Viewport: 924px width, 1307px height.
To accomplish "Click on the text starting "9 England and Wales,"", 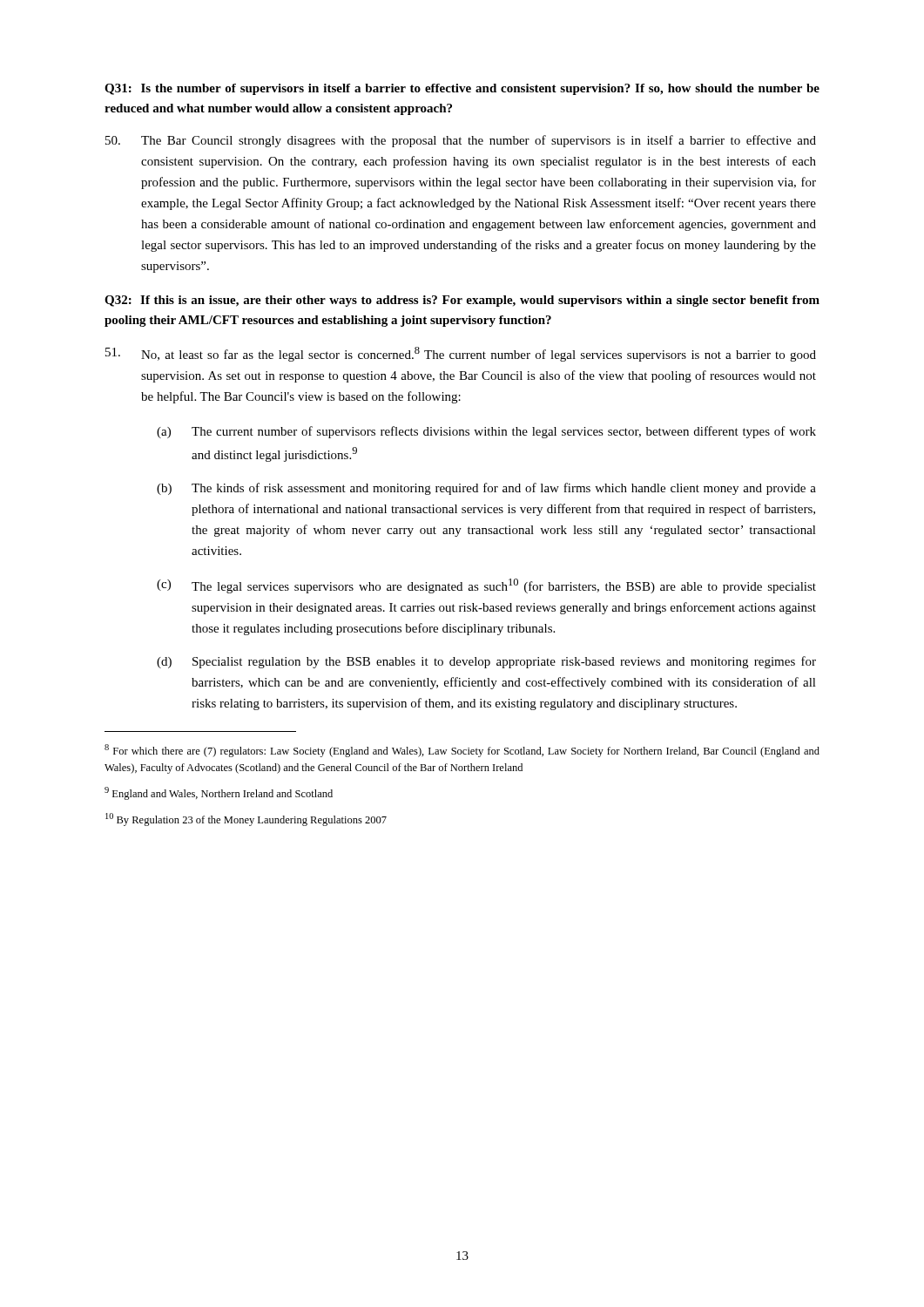I will tap(219, 792).
